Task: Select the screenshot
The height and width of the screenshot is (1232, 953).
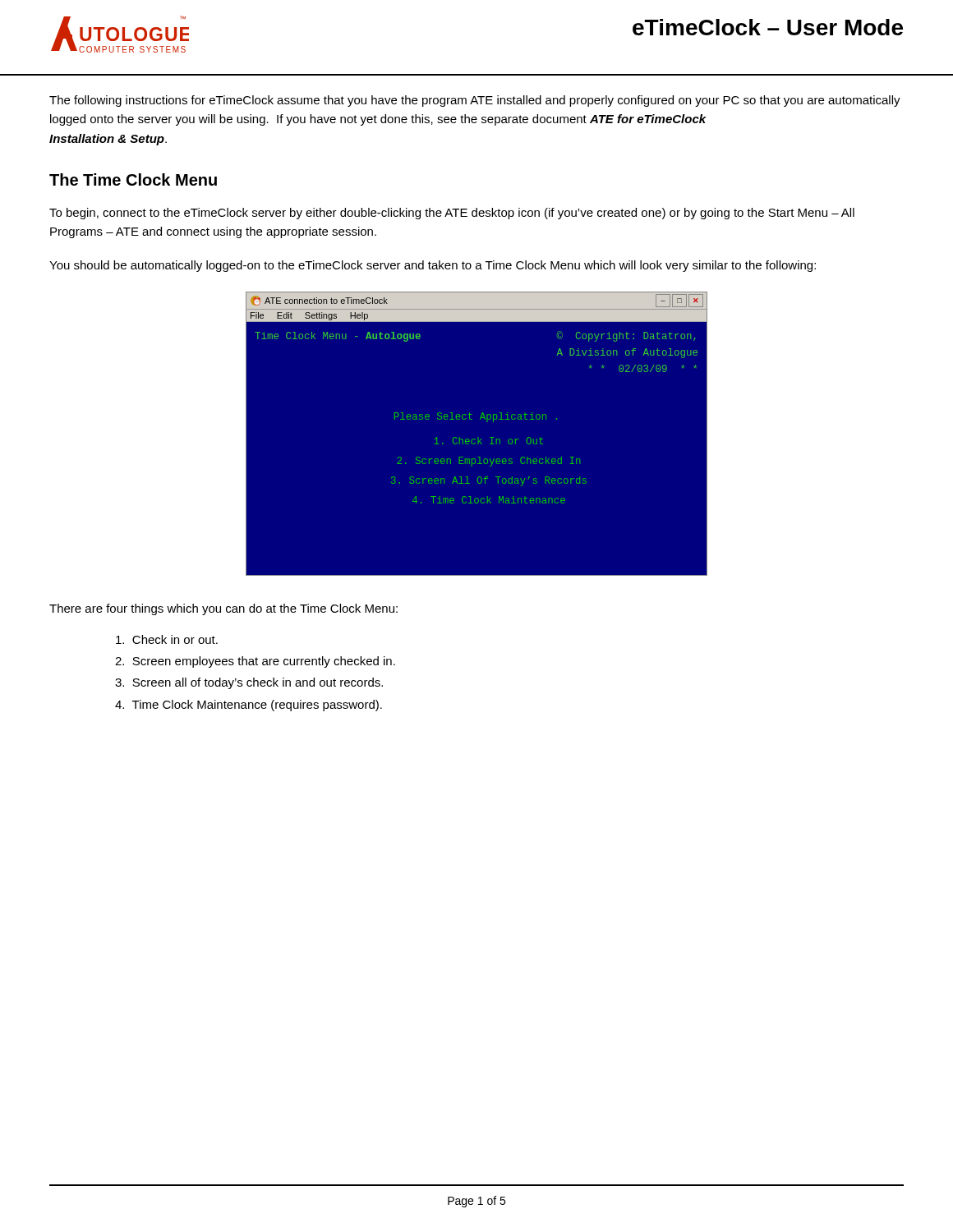Action: point(476,433)
